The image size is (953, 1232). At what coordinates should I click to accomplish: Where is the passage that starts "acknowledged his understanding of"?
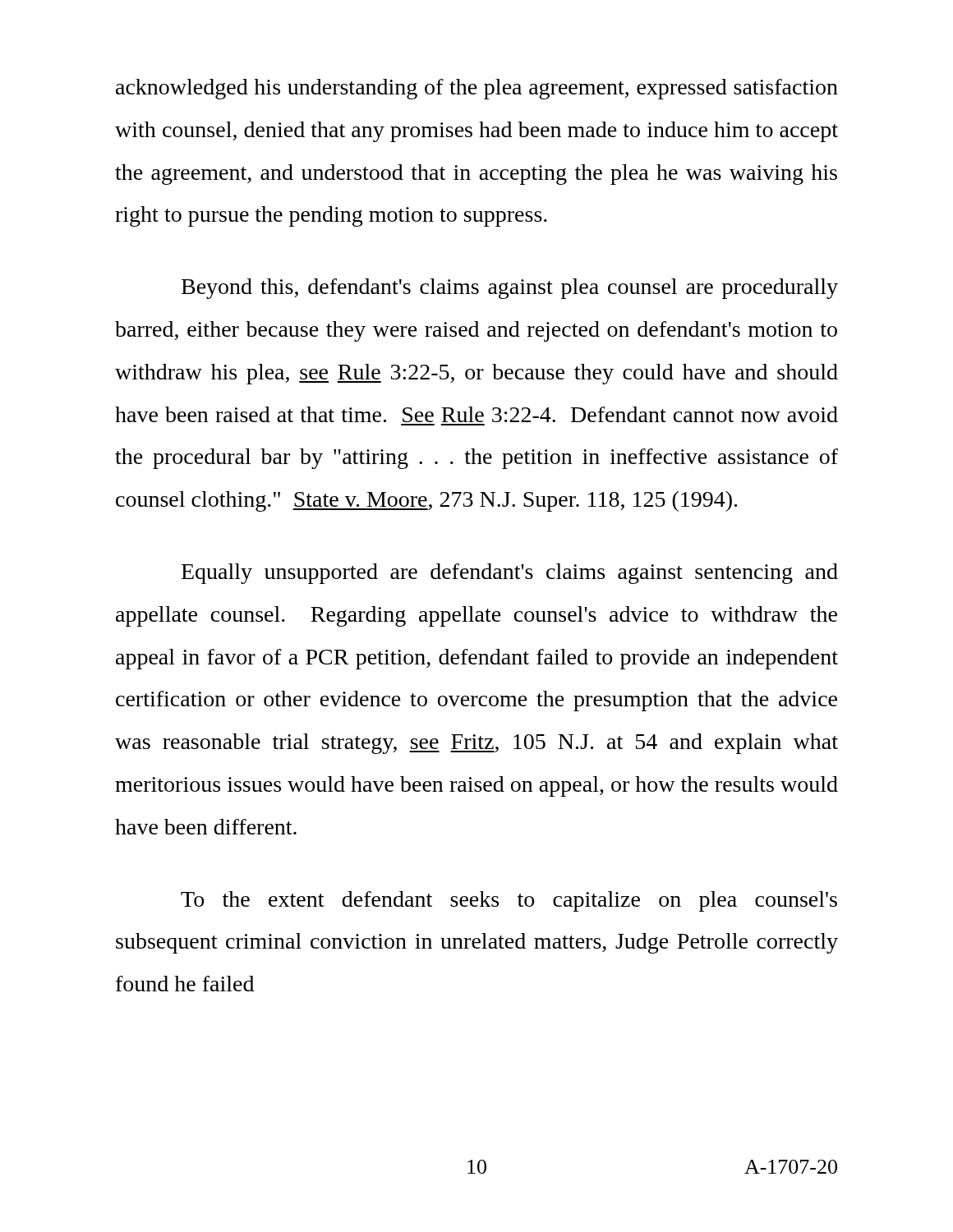click(x=477, y=89)
